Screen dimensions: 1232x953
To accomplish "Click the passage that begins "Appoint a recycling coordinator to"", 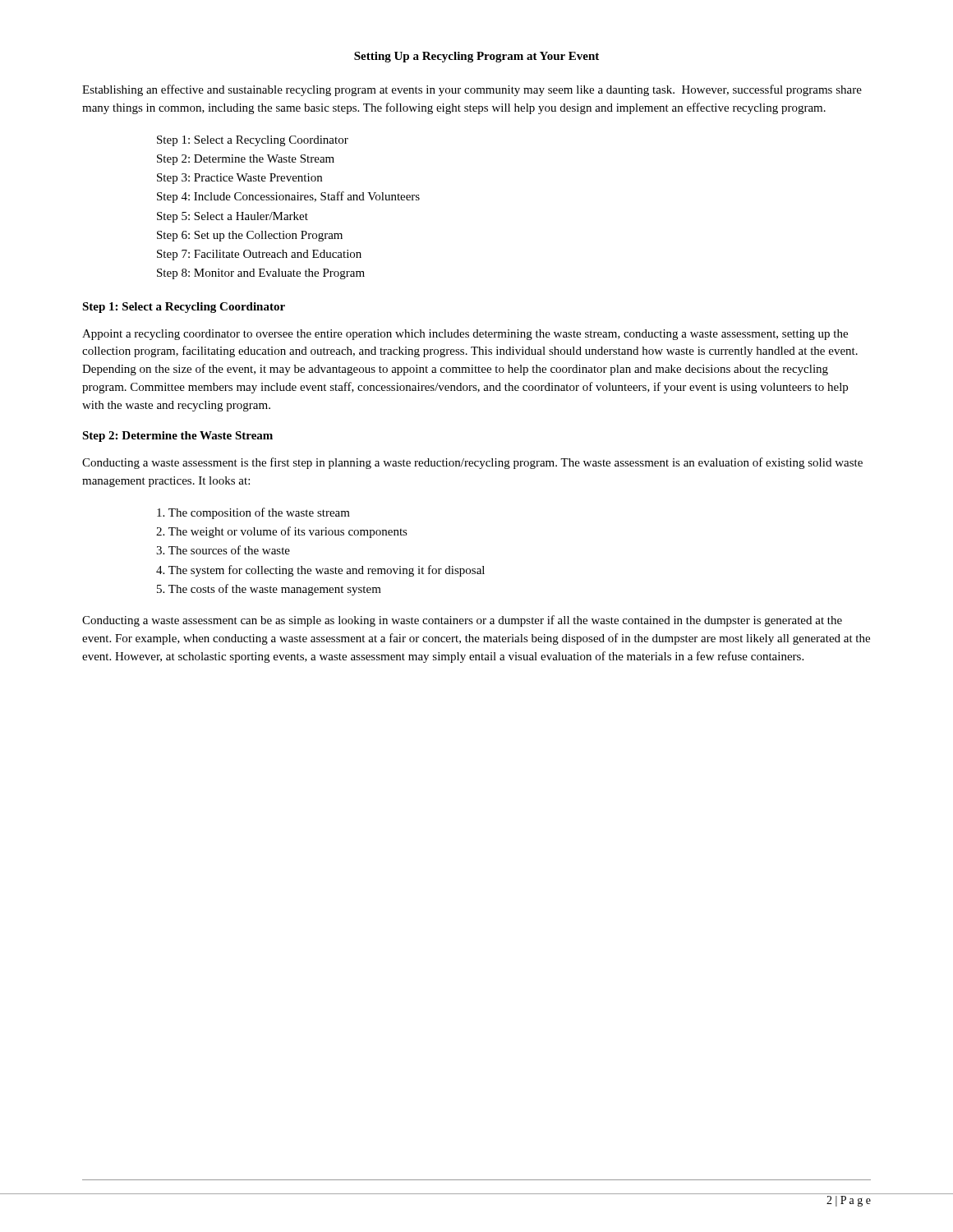I will [470, 369].
